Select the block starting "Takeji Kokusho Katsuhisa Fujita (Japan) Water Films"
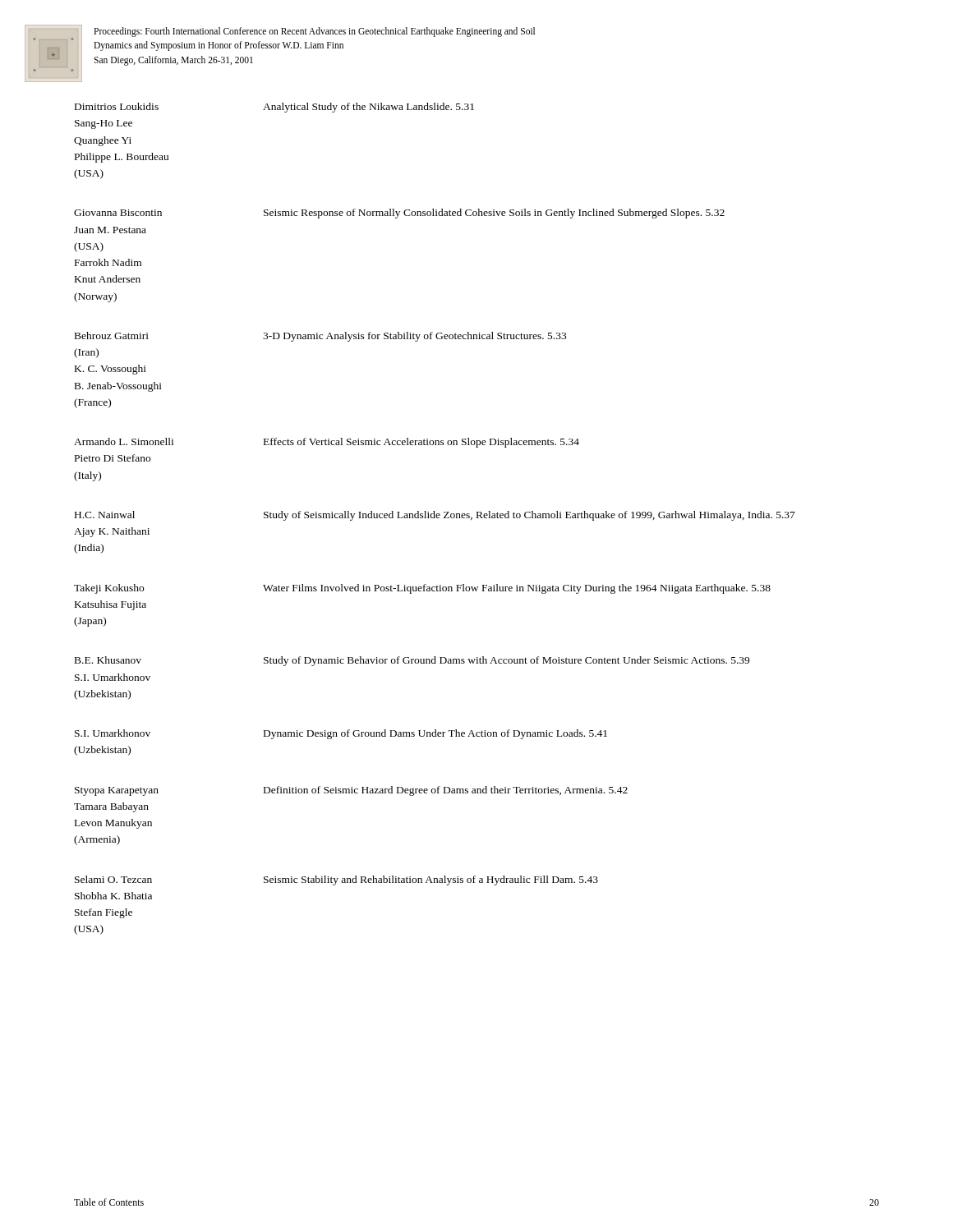This screenshot has height=1232, width=953. [x=422, y=589]
